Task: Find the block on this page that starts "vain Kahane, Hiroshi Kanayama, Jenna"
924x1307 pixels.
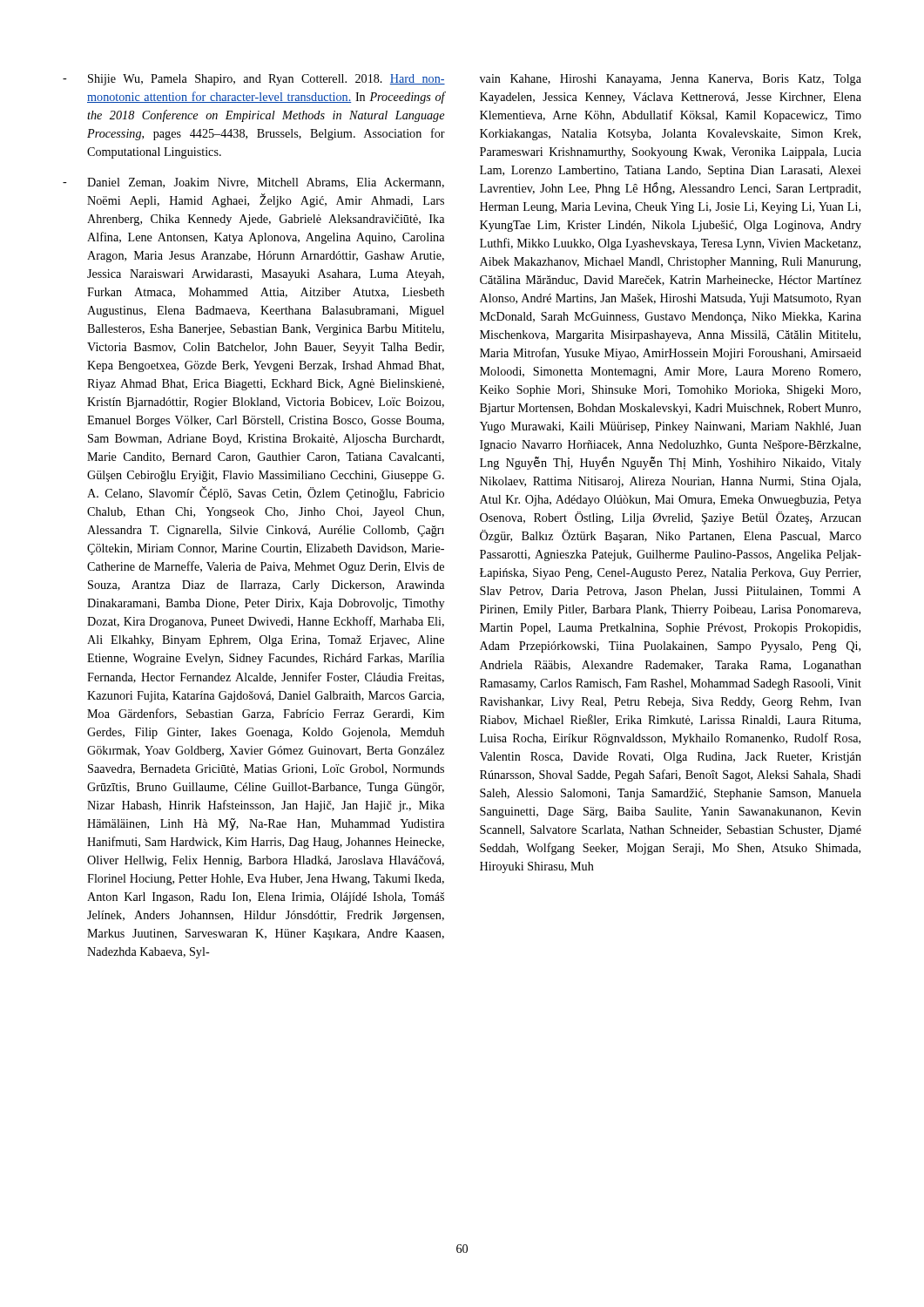Action: [670, 472]
